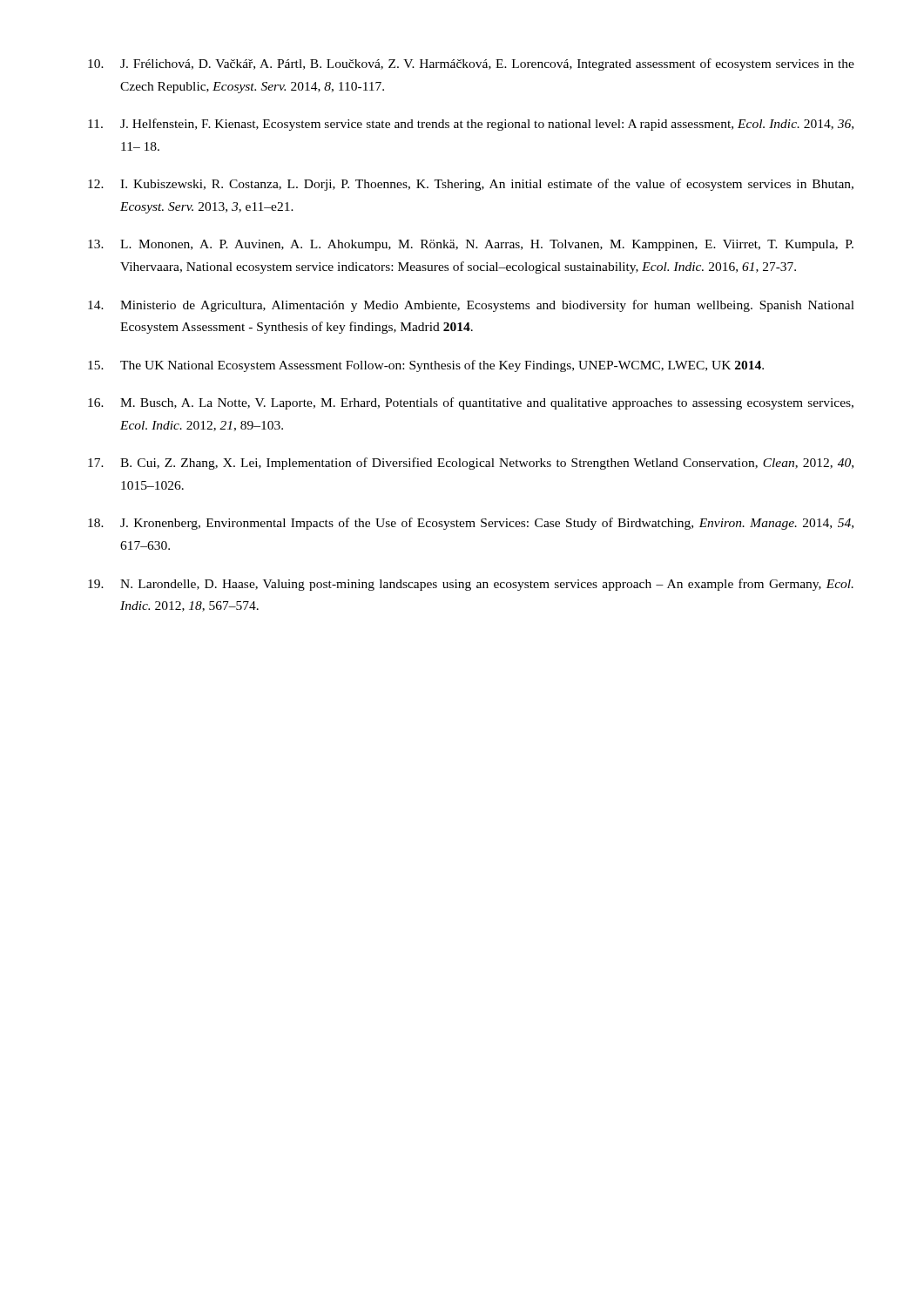Viewport: 924px width, 1307px height.
Task: Locate the block of text that opens with "11. J. Helfenstein, F. Kienast, Ecosystem service state"
Action: [x=471, y=135]
